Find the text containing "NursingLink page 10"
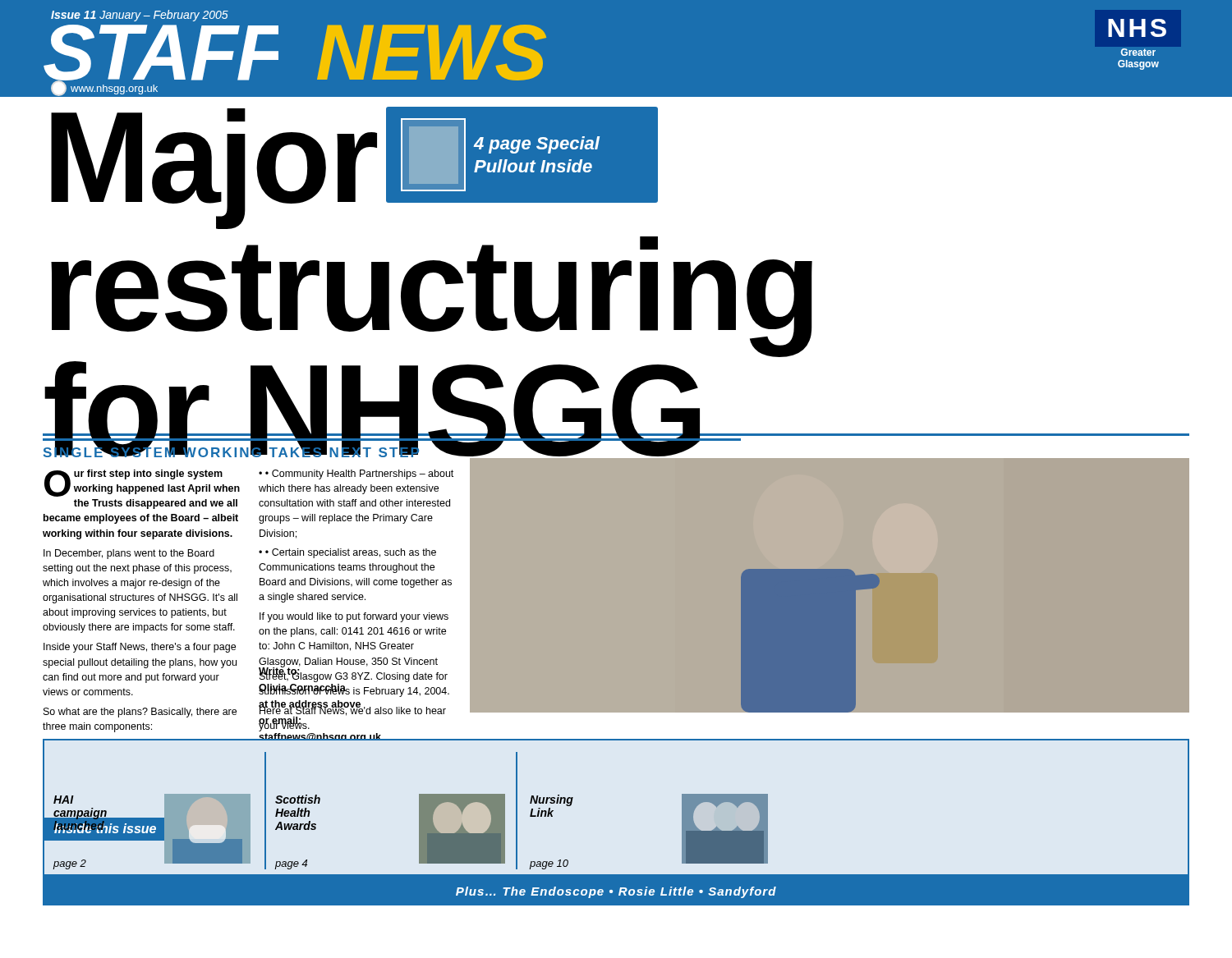1232x958 pixels. pyautogui.click(x=612, y=831)
